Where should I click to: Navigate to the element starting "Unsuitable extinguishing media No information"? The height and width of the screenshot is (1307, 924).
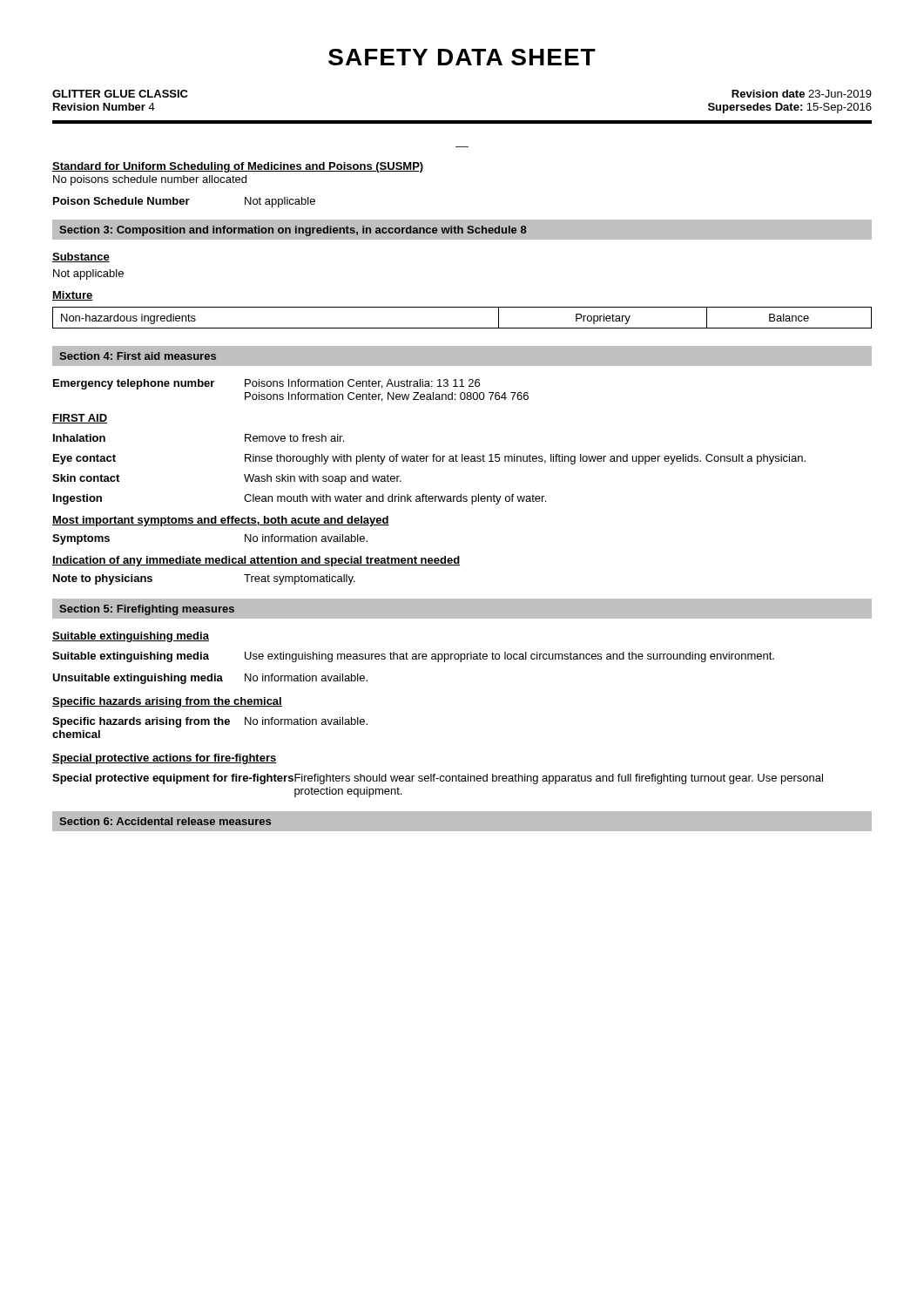[210, 677]
